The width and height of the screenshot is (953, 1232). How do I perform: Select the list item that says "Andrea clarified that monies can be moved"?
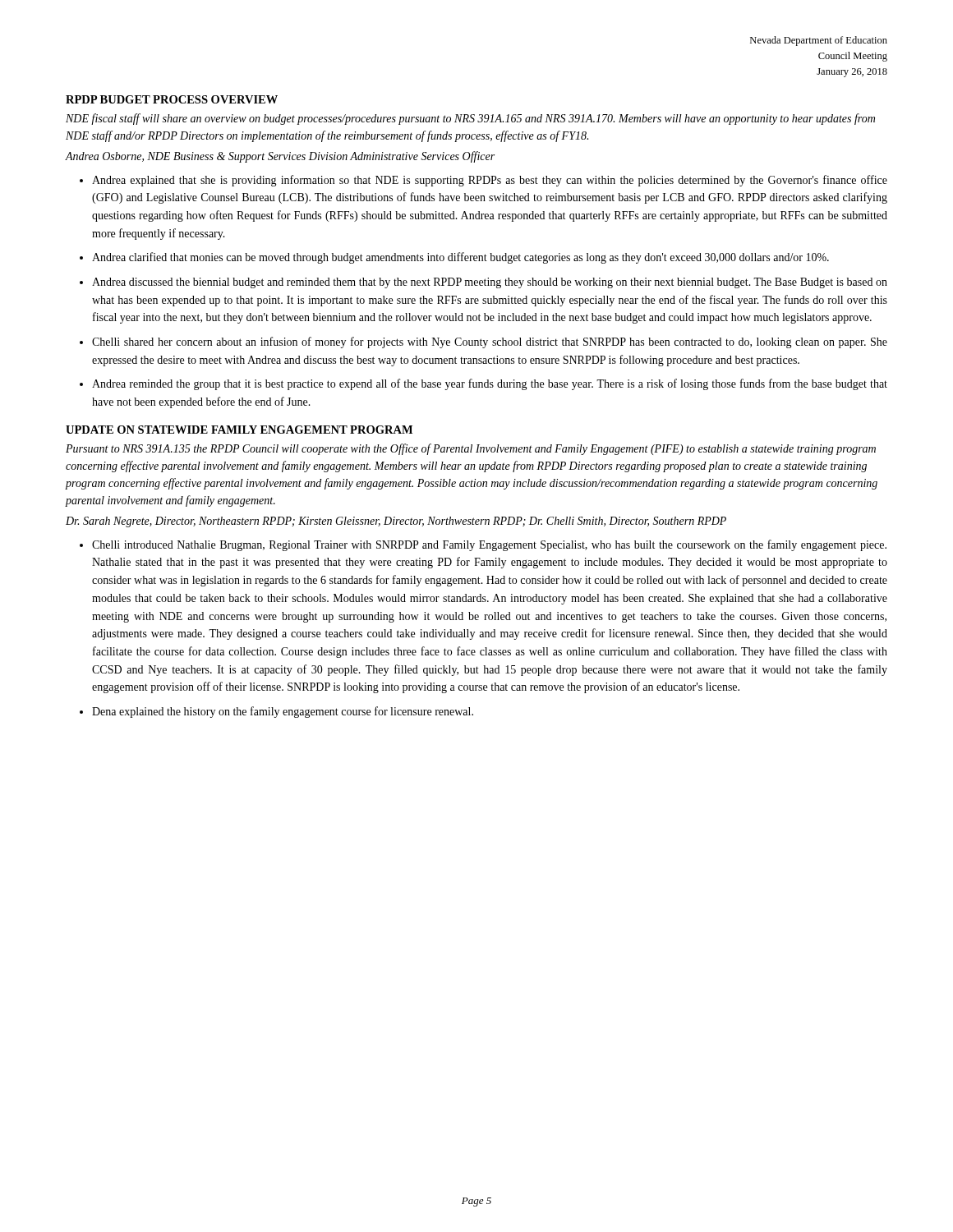[x=461, y=258]
